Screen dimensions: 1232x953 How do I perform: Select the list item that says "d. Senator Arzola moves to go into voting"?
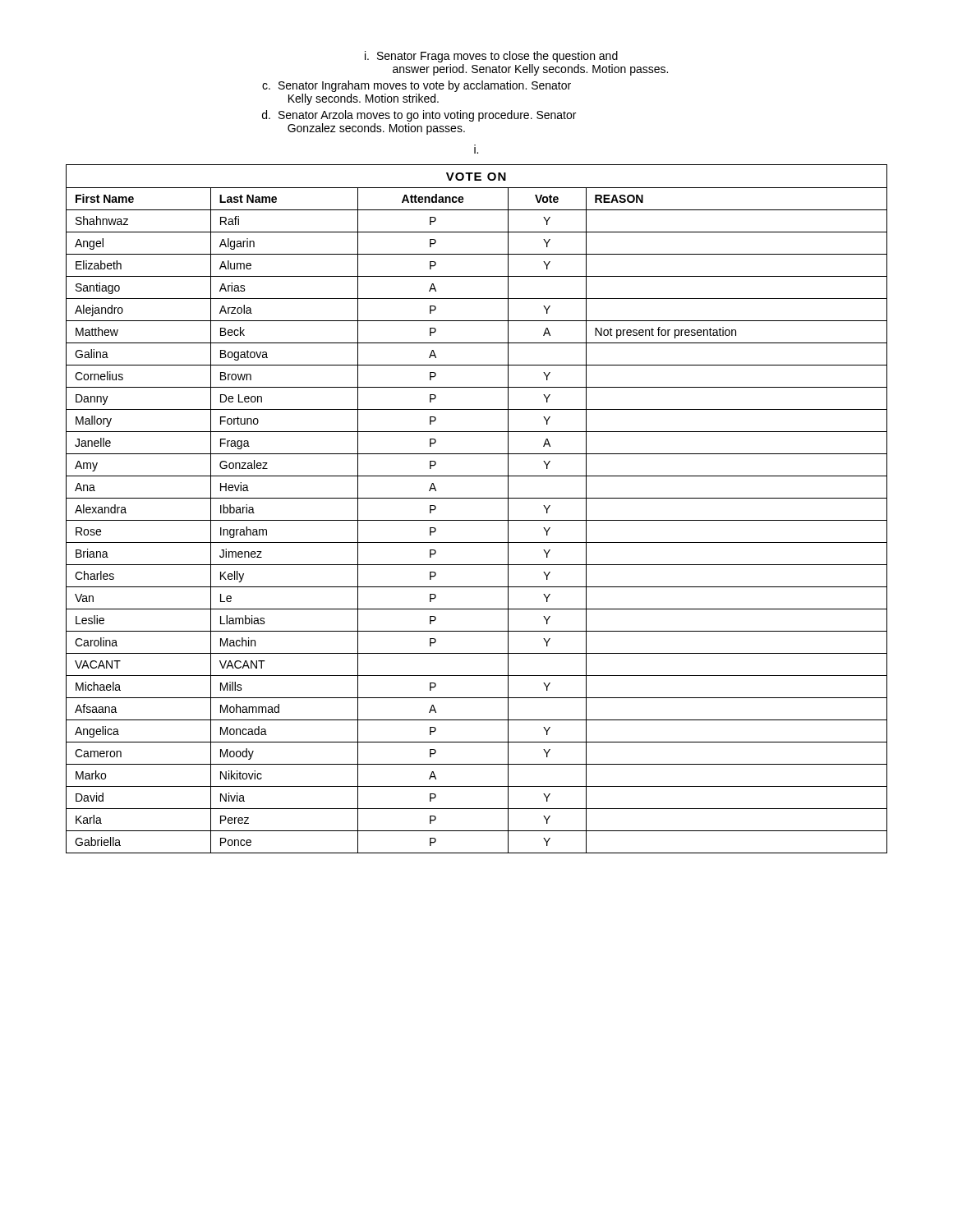pyautogui.click(x=567, y=122)
